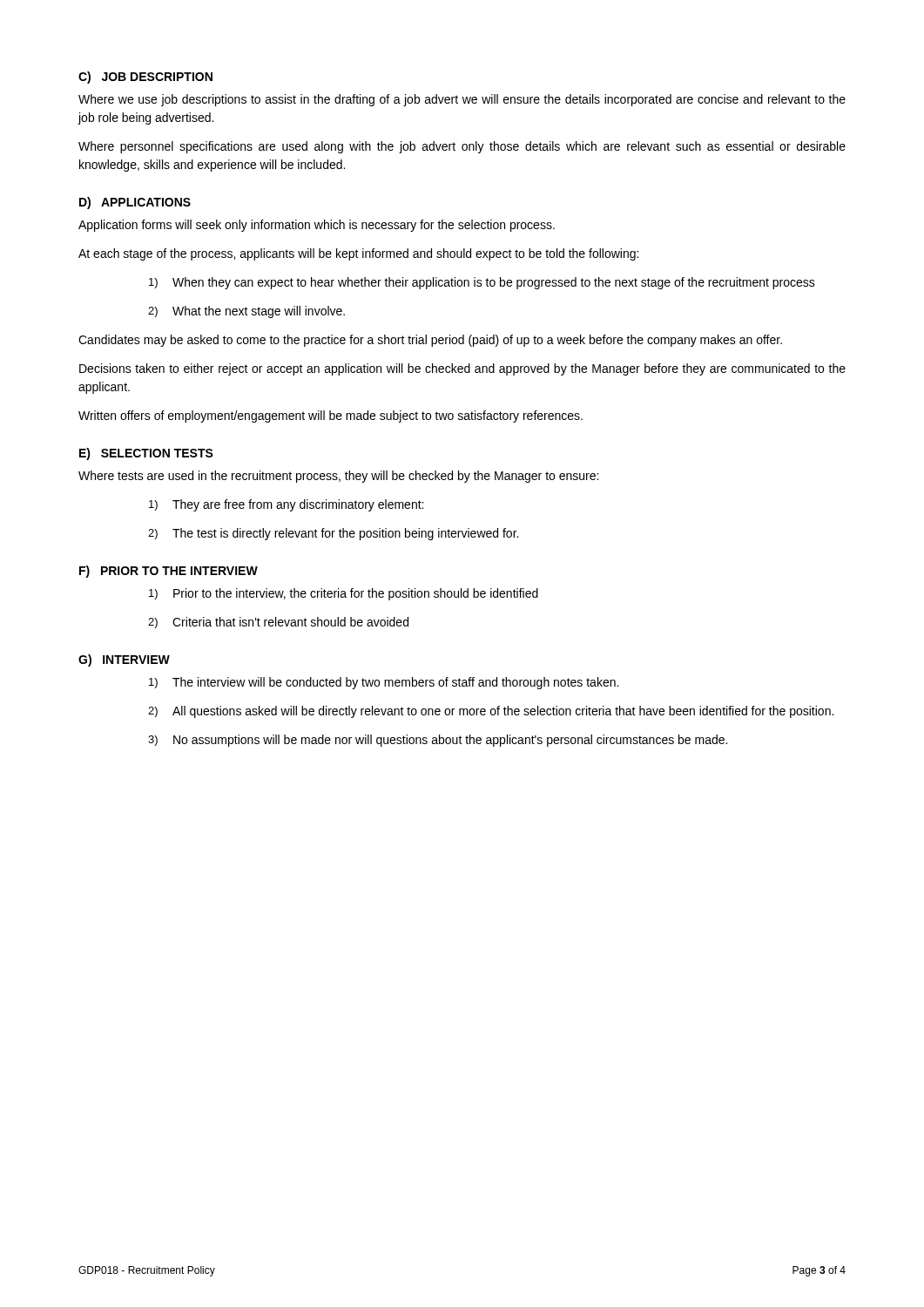
Task: Find the region starting "Where we use"
Action: (x=462, y=108)
